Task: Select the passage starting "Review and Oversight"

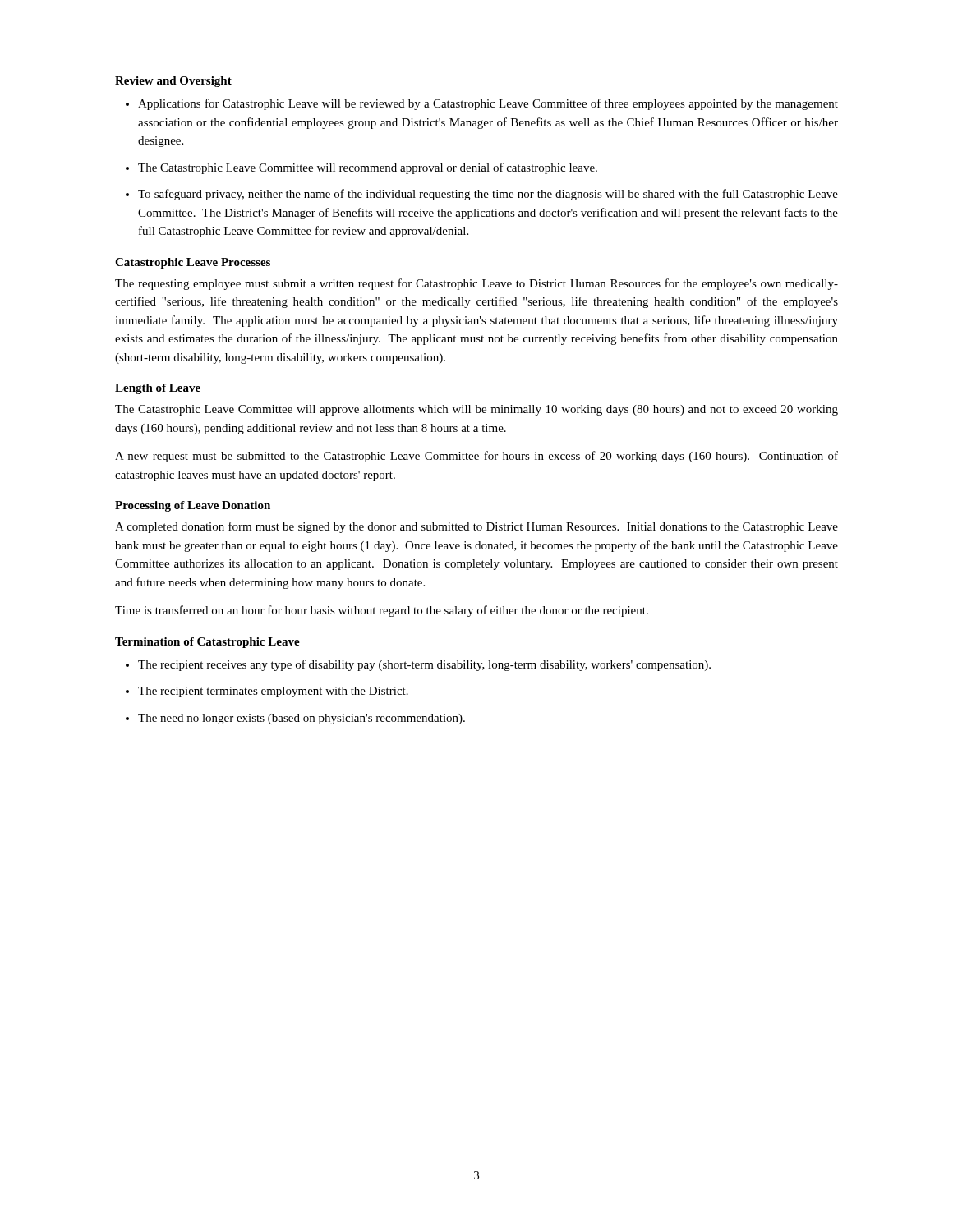Action: tap(173, 81)
